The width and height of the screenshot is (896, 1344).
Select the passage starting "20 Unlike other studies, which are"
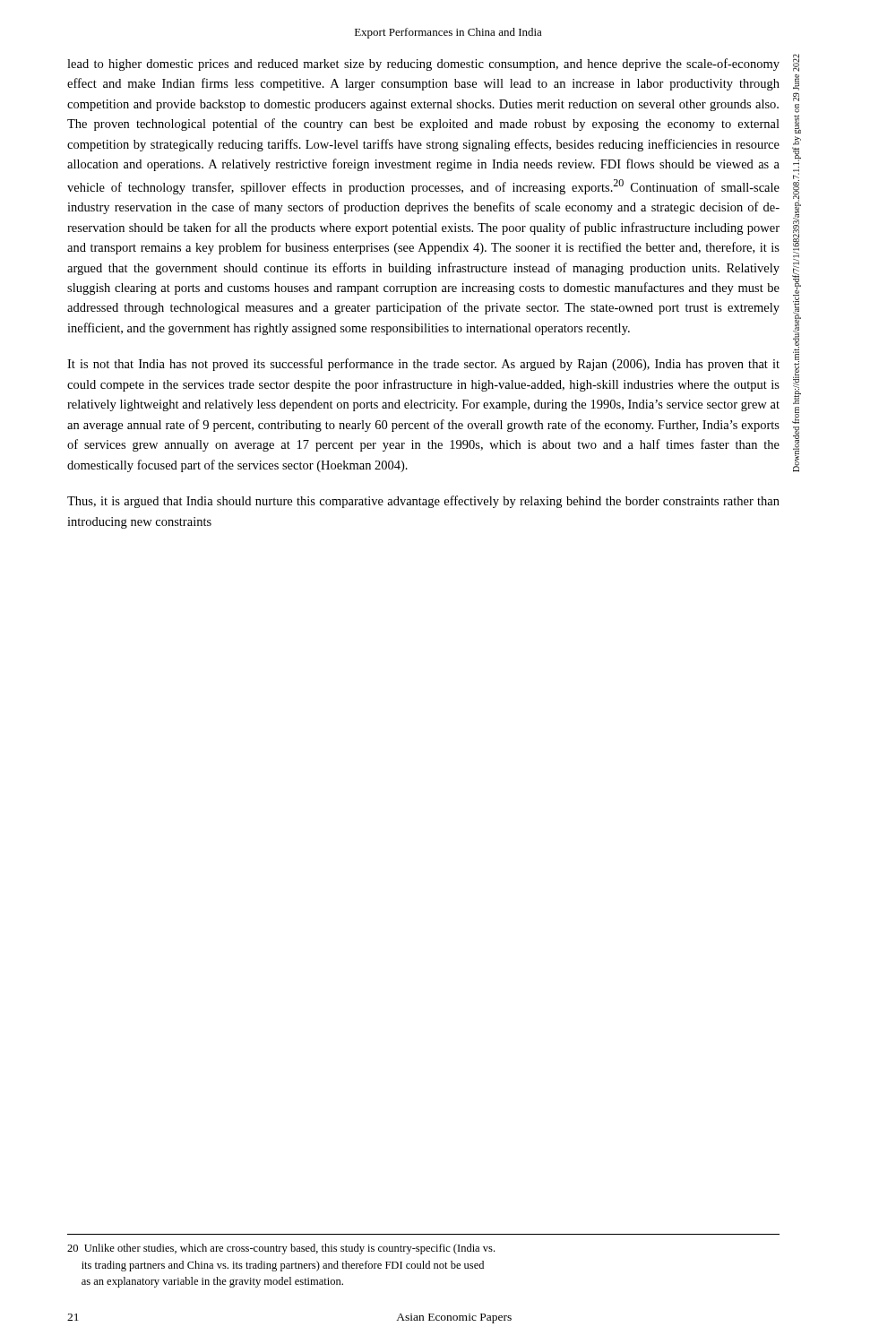281,1265
